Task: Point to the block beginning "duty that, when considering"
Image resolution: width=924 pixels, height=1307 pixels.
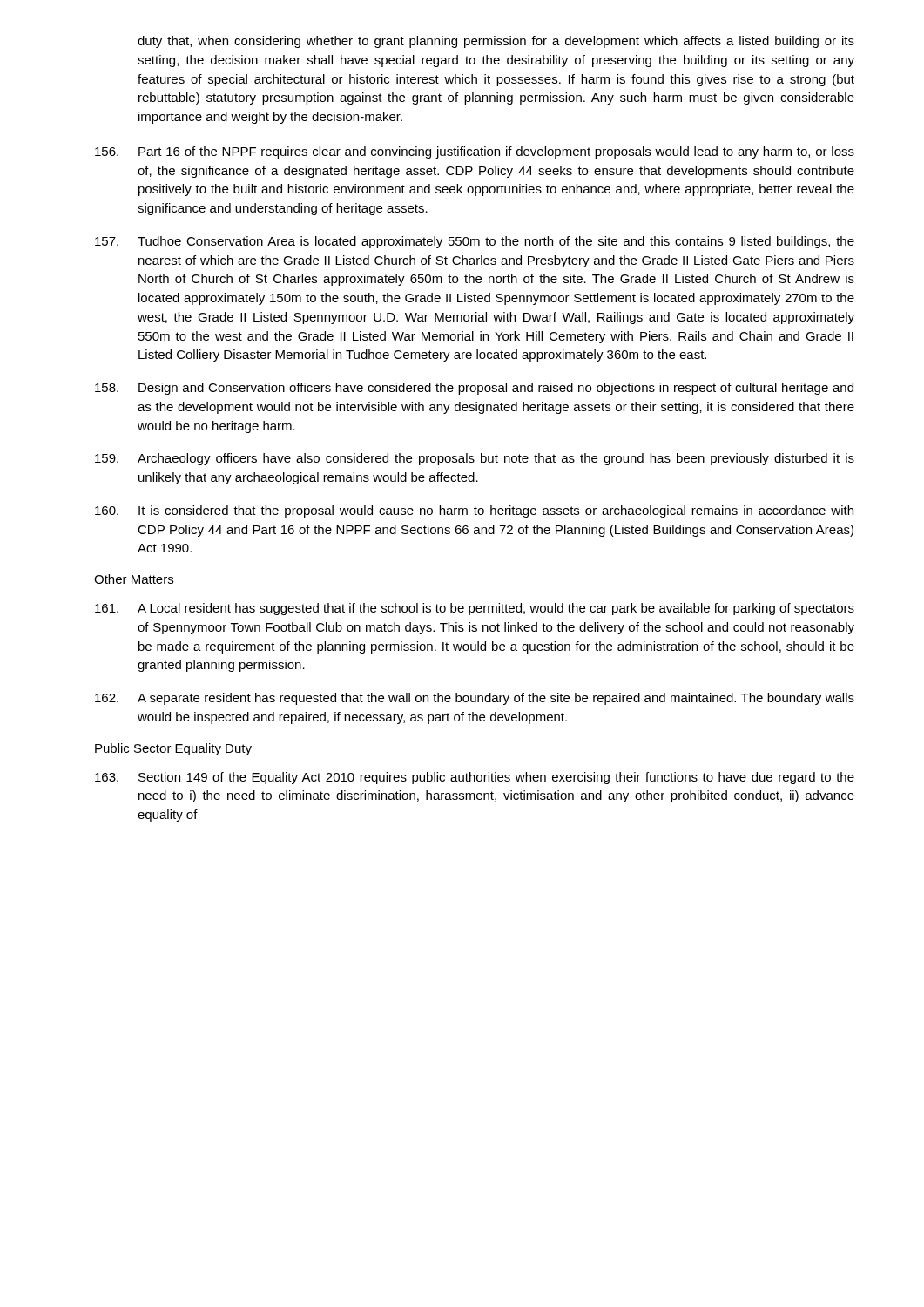Action: [496, 78]
